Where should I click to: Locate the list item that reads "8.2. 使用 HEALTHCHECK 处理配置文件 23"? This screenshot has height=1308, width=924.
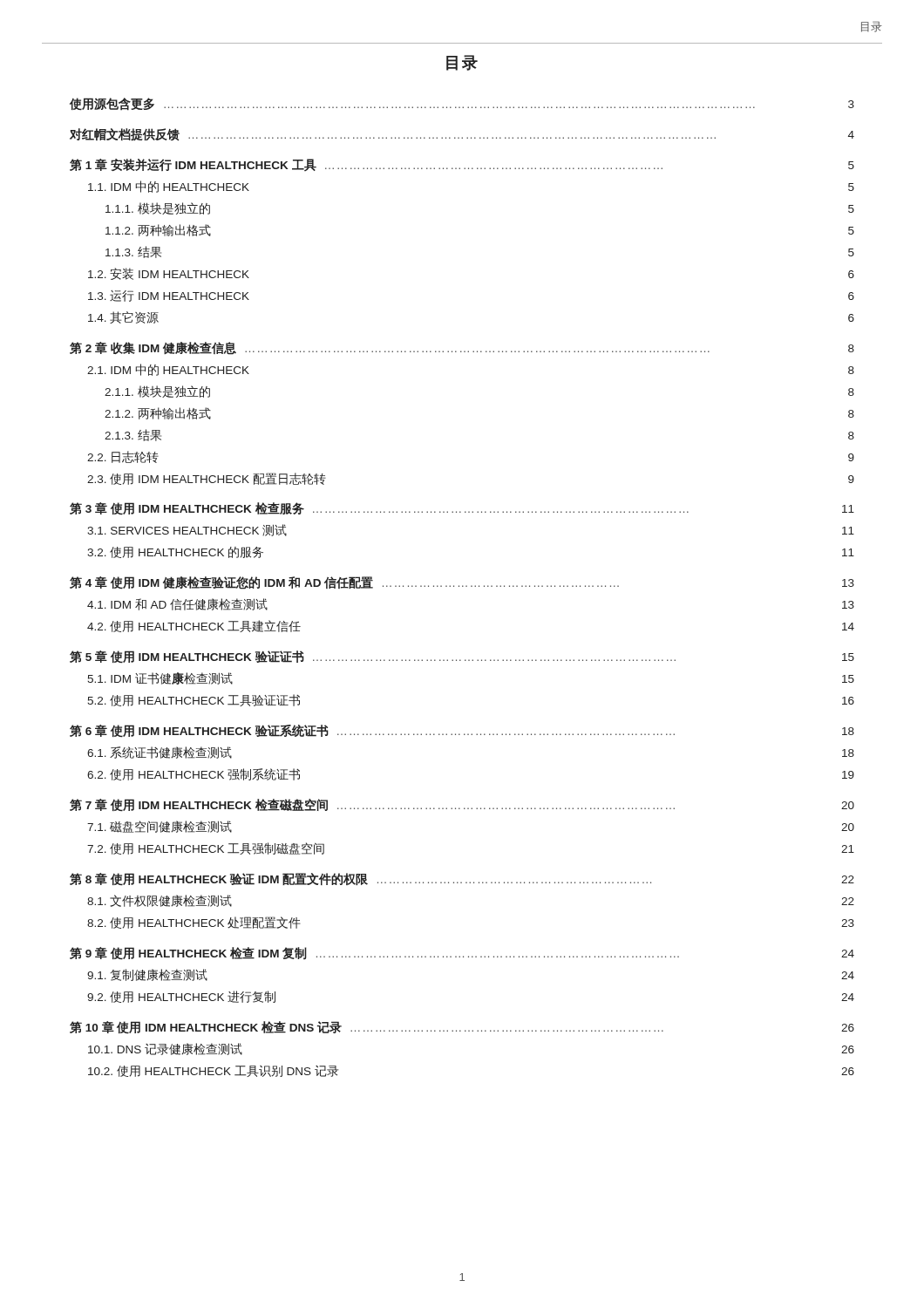pos(196,923)
